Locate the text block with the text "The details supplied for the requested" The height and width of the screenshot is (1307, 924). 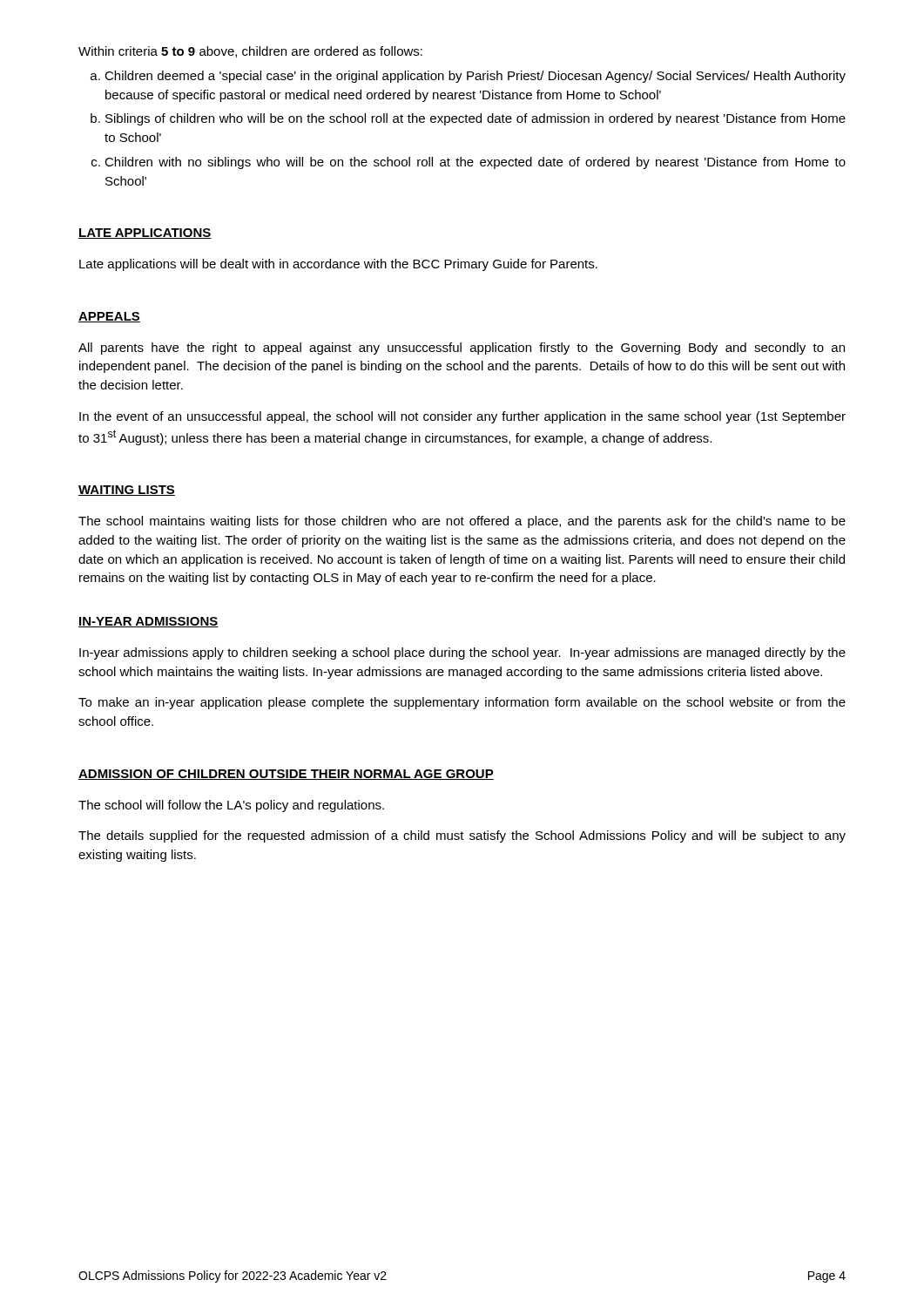(462, 845)
